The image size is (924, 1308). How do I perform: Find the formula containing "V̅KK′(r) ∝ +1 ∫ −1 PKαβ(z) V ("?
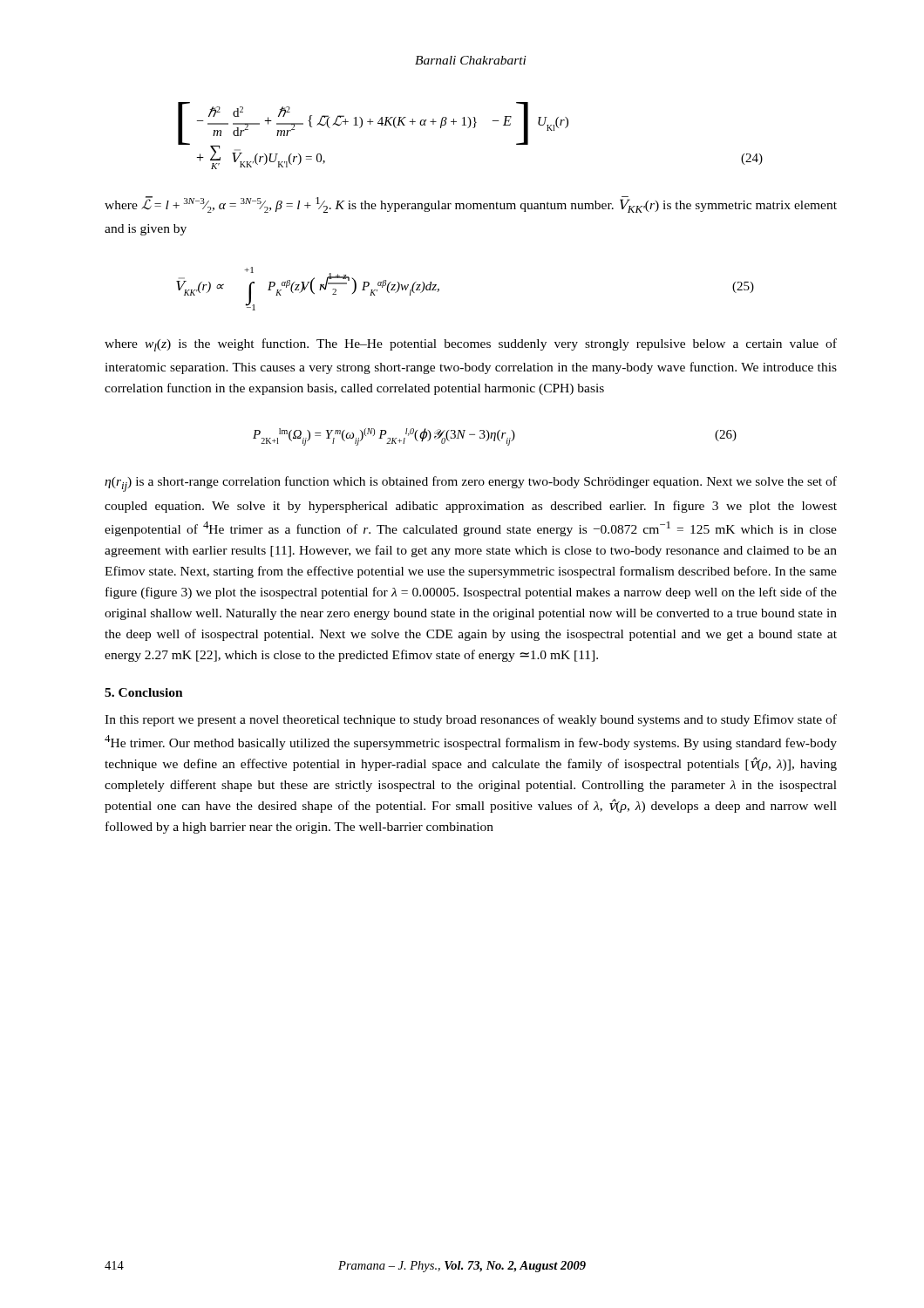[x=291, y=288]
